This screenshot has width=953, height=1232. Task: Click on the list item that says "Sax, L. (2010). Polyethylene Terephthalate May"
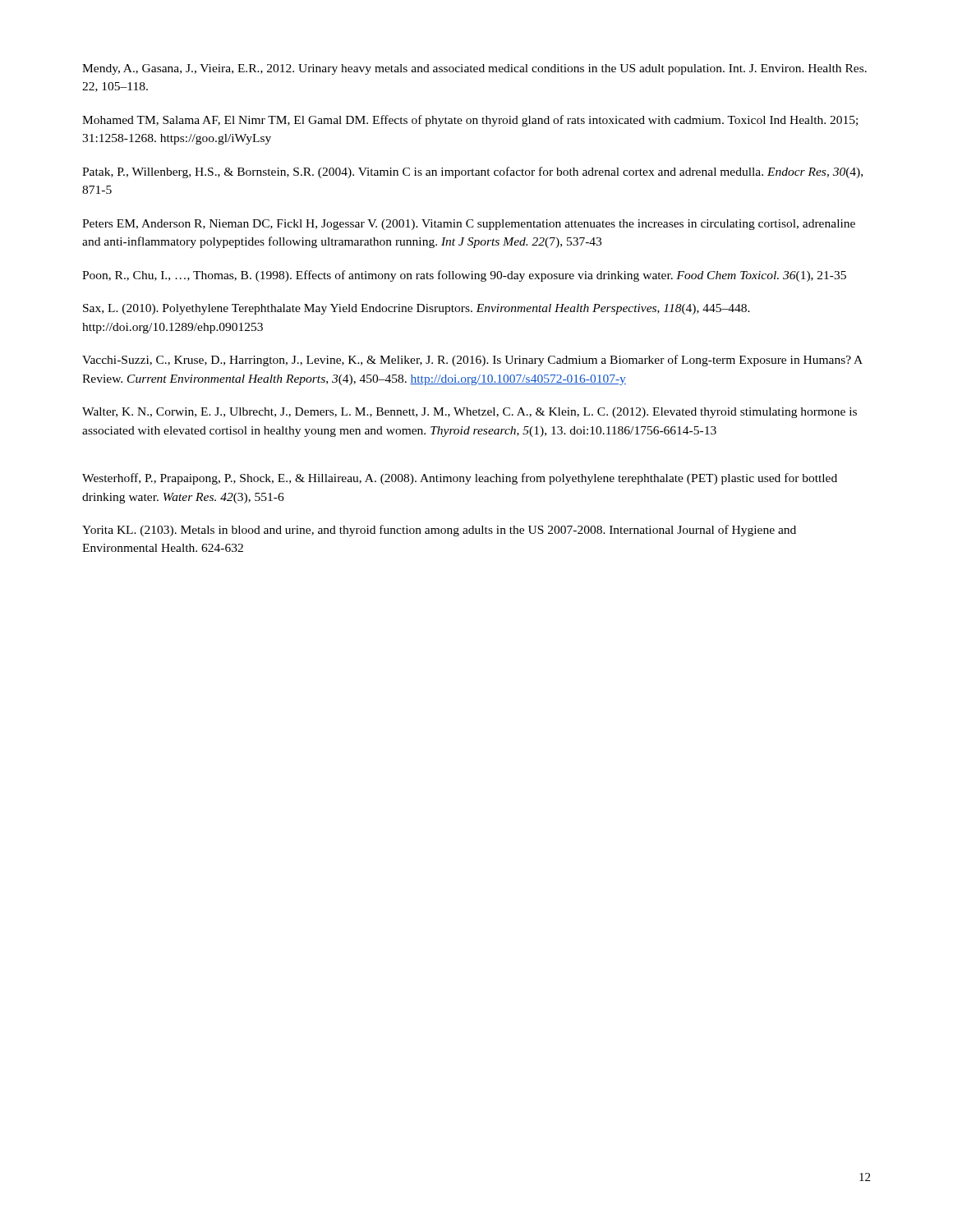pos(476,318)
